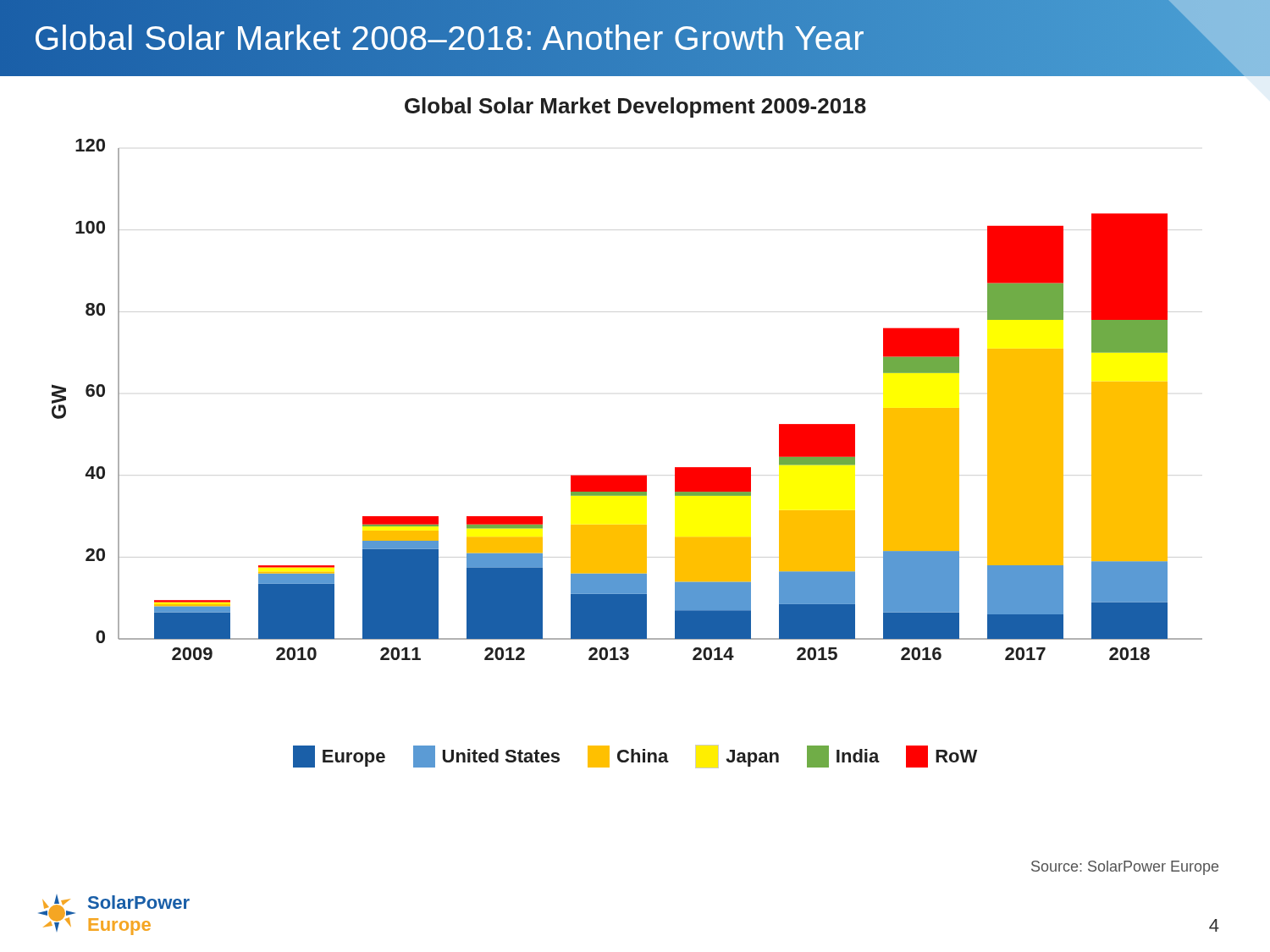
Task: Select the title that says "Global Solar Market"
Action: (449, 38)
